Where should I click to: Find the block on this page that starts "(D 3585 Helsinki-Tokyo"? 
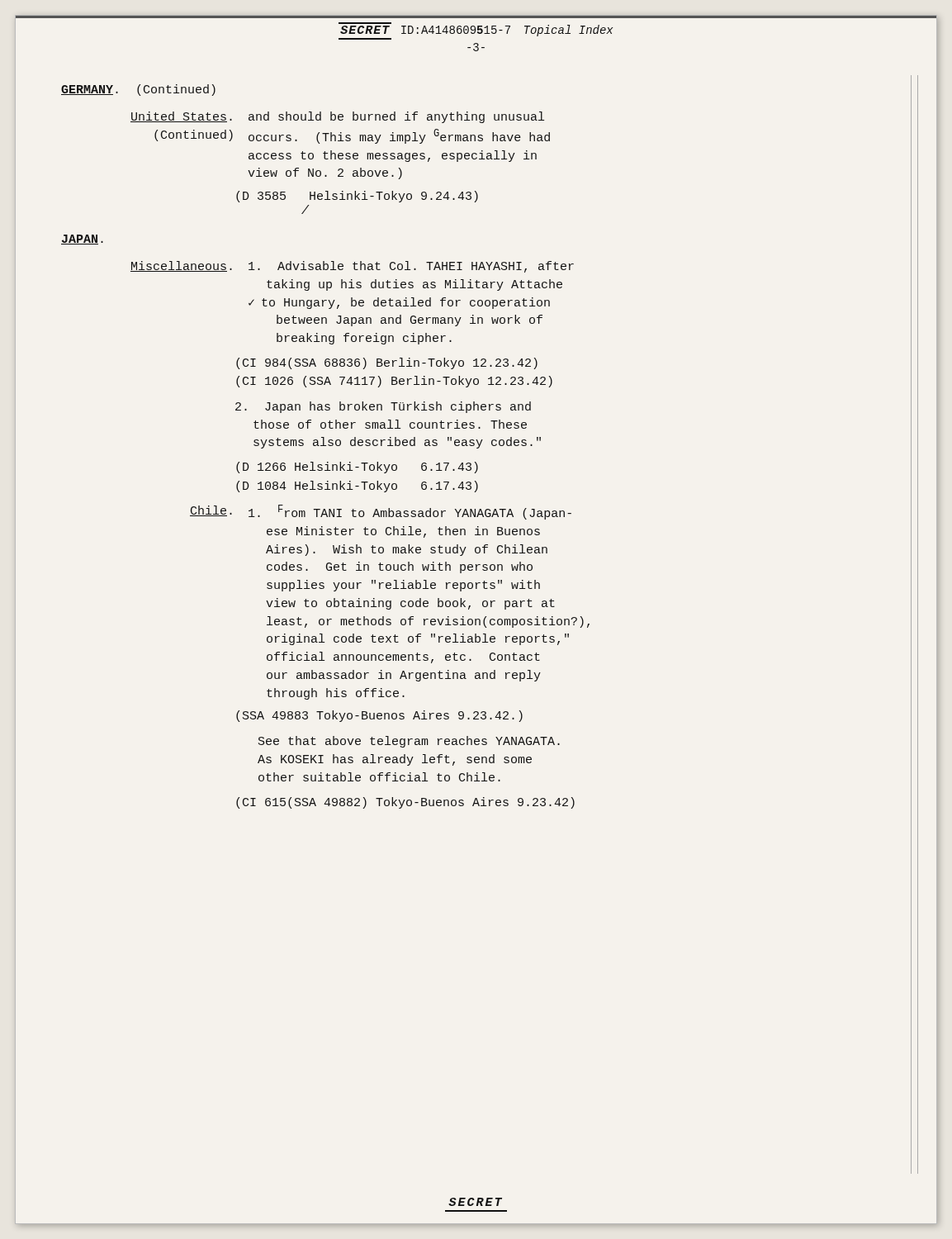[x=482, y=204]
